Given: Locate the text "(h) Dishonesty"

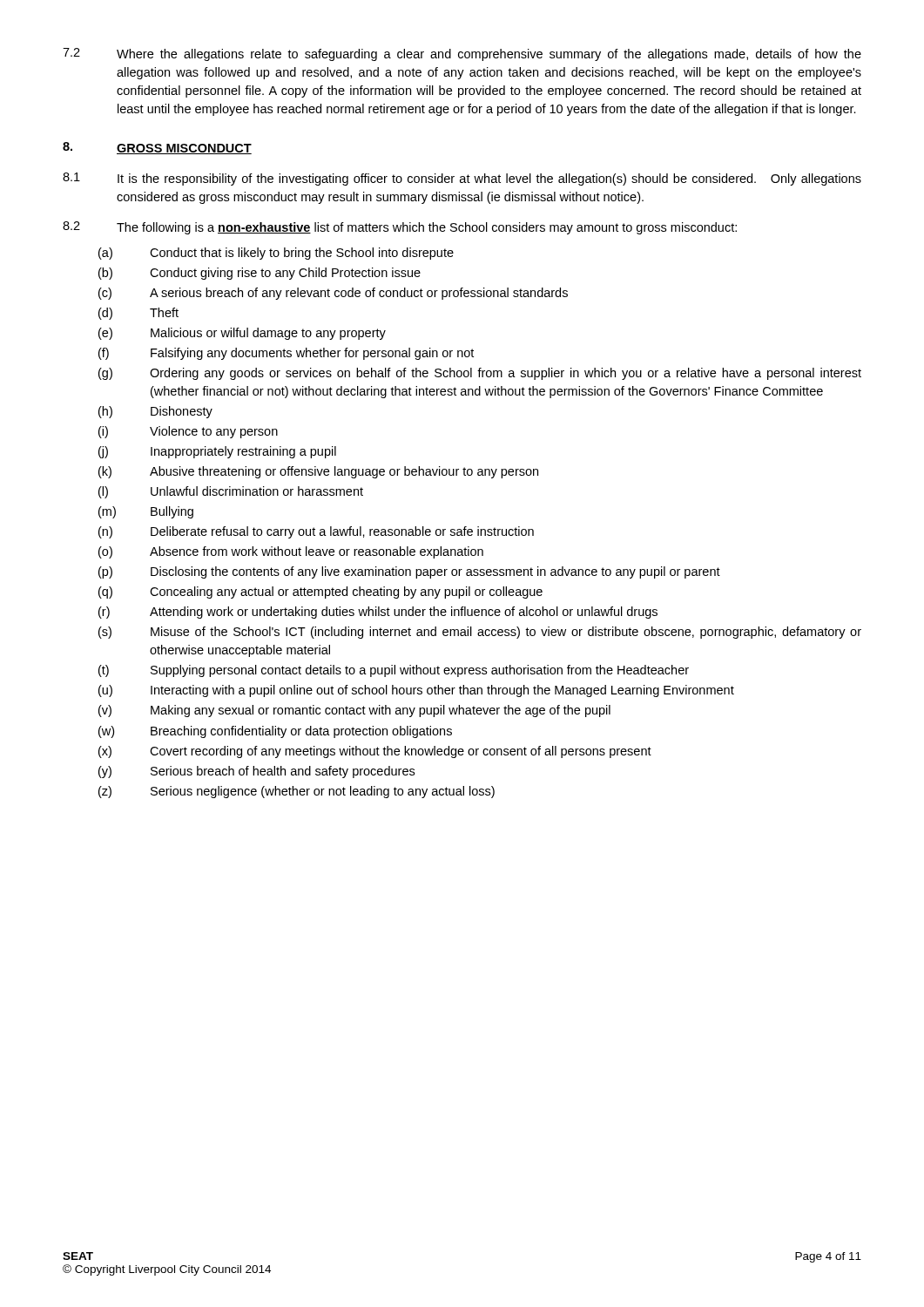Looking at the screenshot, I should [155, 412].
